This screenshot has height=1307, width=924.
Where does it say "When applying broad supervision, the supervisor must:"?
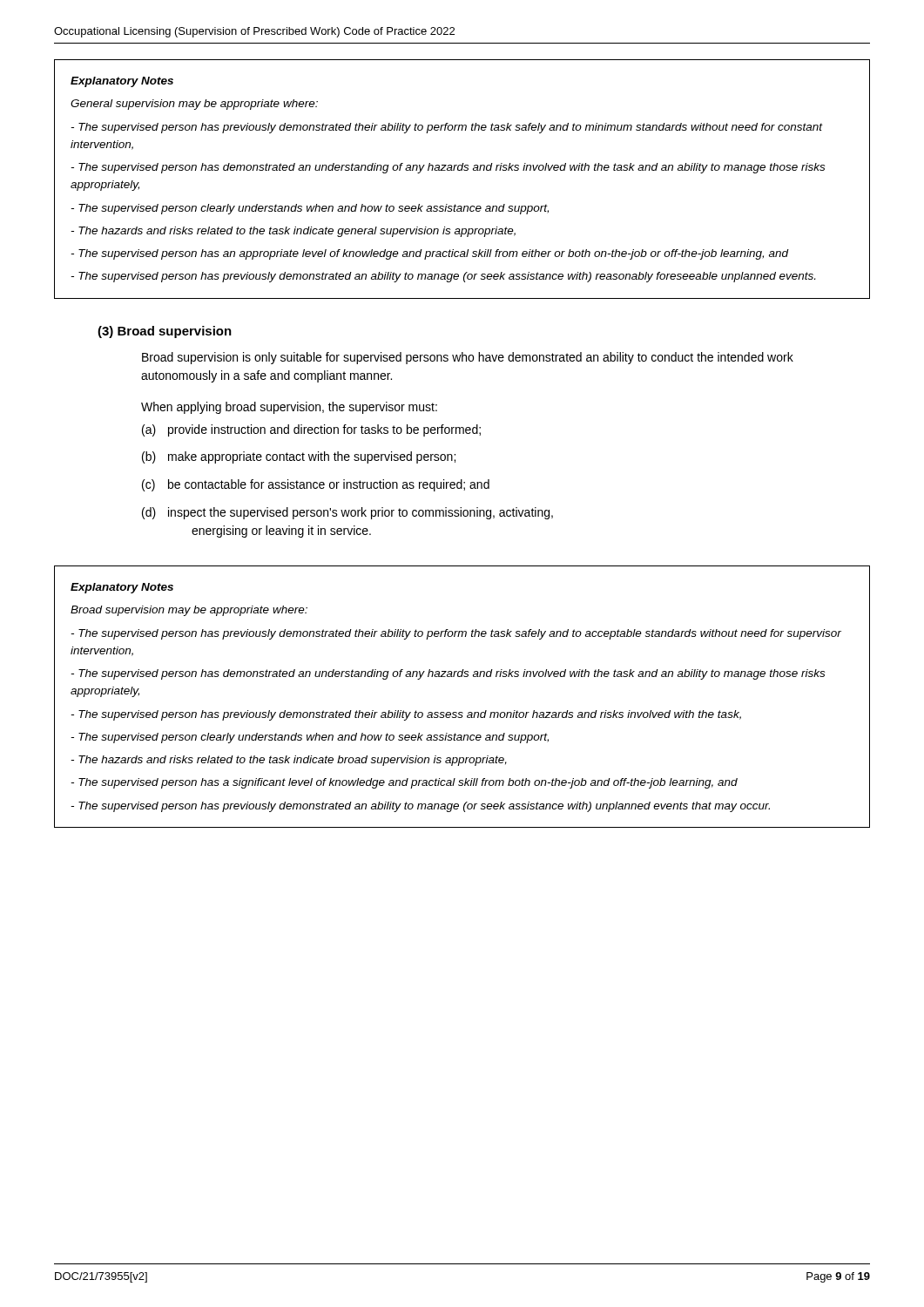289,408
